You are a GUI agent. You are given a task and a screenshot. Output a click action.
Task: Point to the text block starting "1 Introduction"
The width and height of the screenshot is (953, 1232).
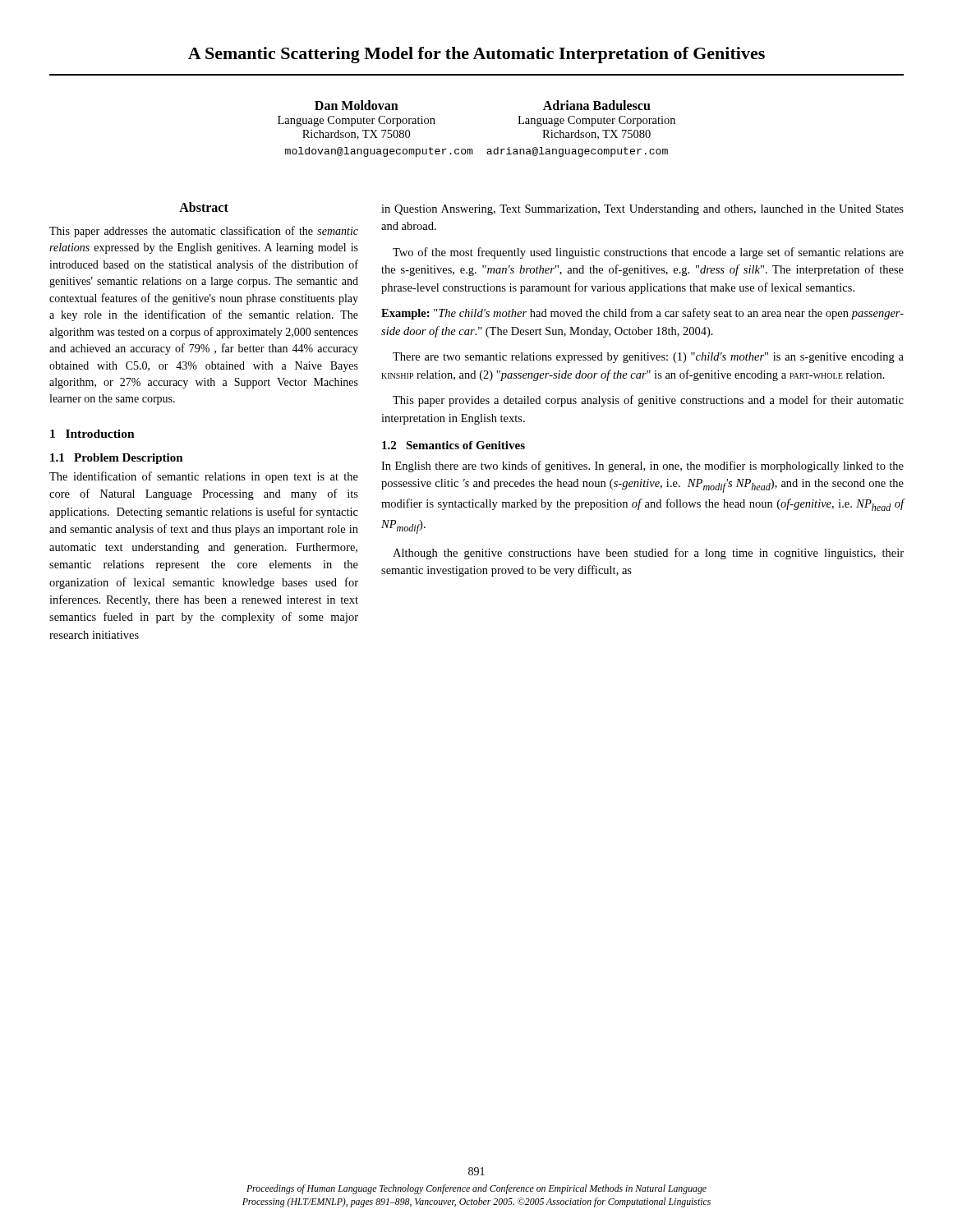[92, 433]
